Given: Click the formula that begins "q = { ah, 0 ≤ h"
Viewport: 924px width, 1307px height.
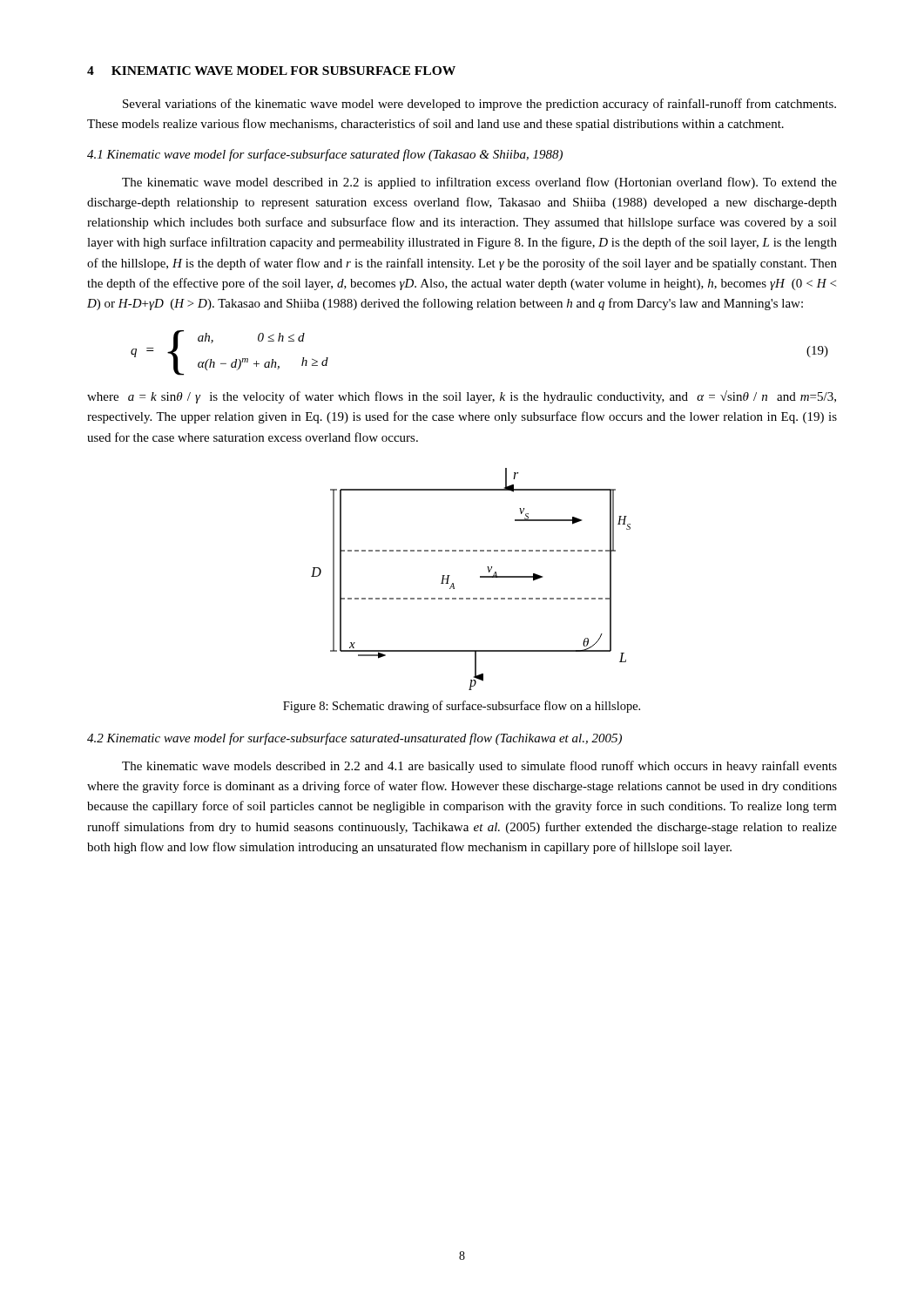Looking at the screenshot, I should click(x=209, y=359).
